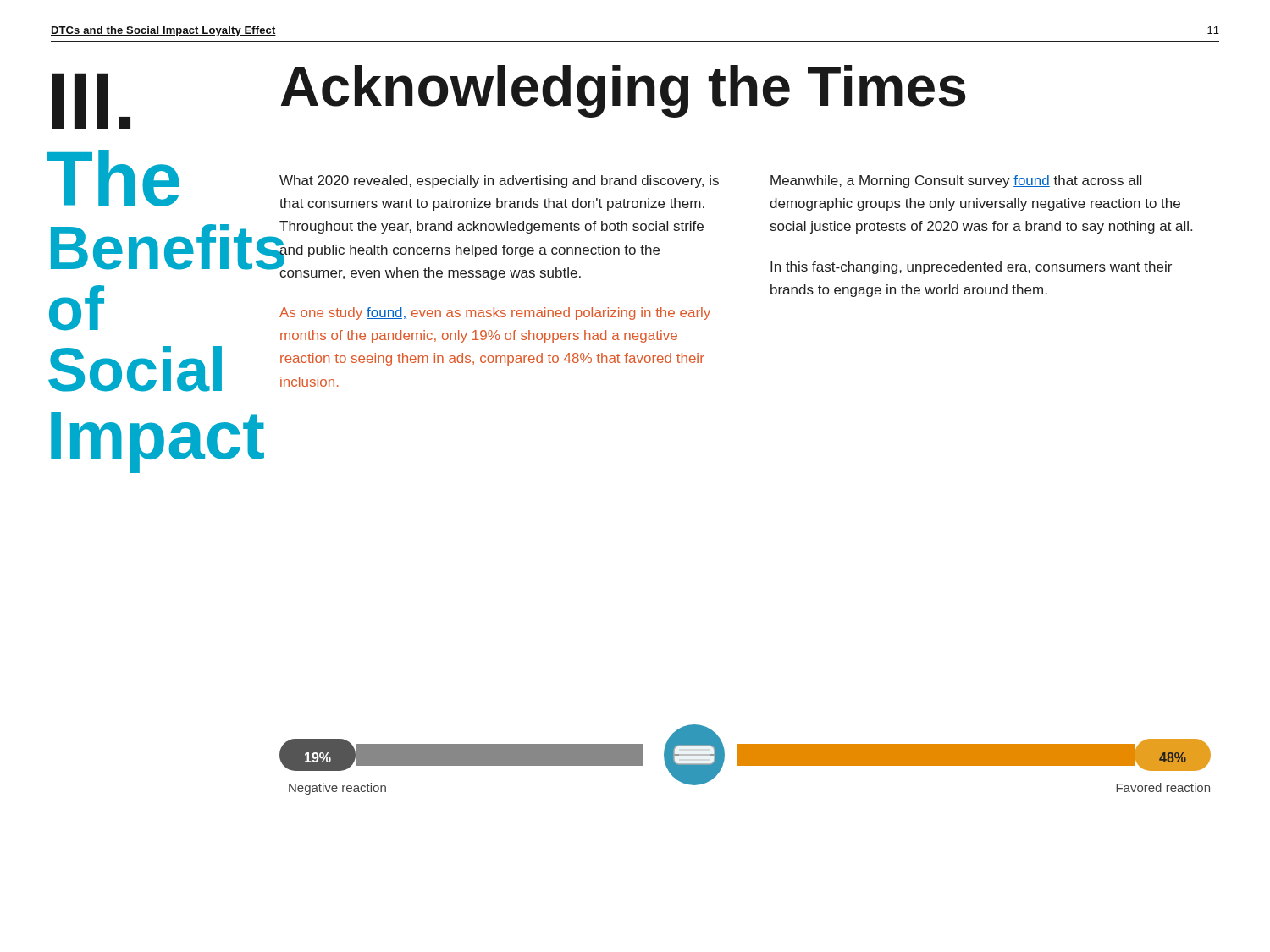Navigate to the text block starting "What 2020 revealed, especially in advertising and"
This screenshot has width=1270, height=952.
[504, 281]
